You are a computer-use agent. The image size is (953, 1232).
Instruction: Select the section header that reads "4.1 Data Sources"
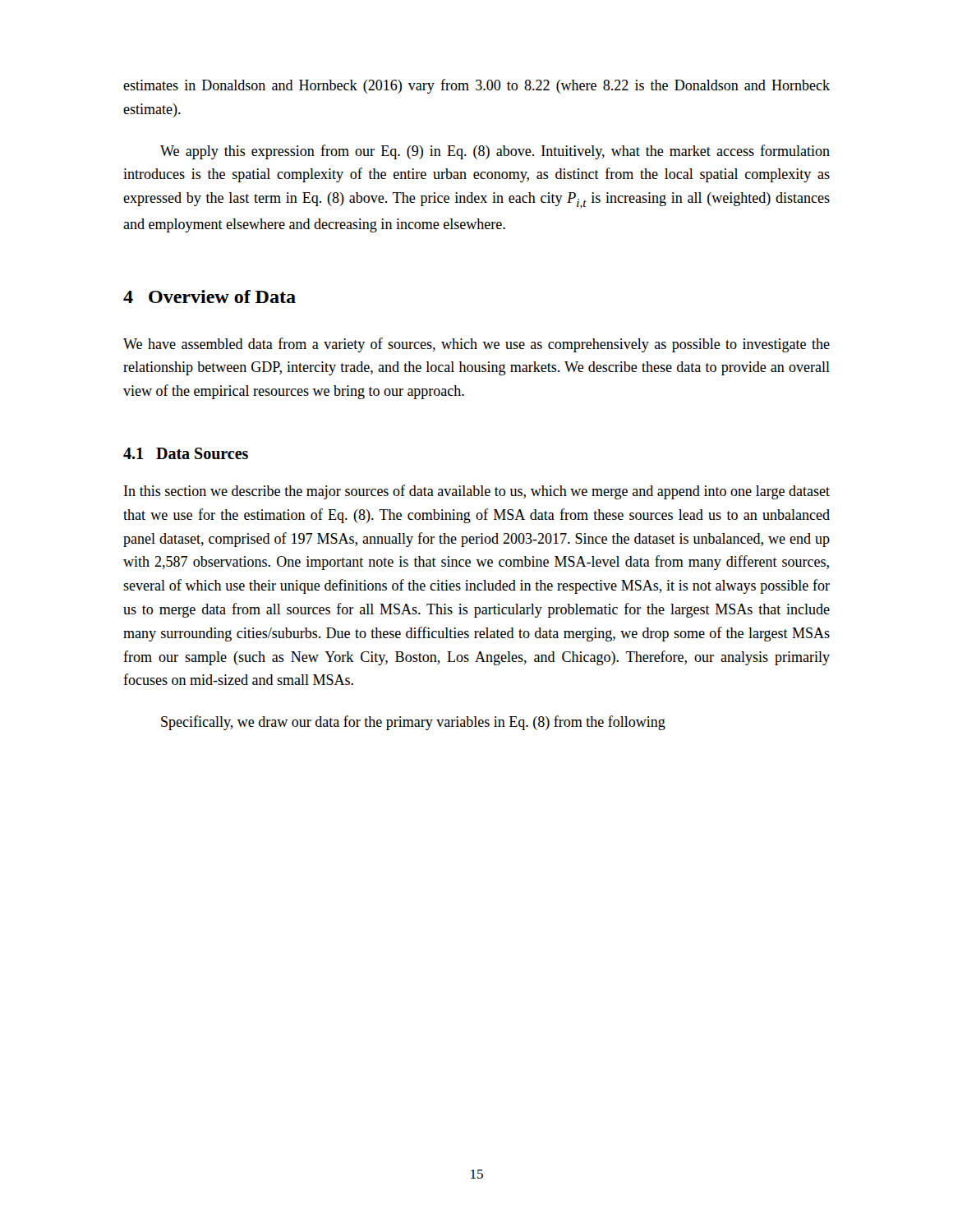click(x=186, y=453)
